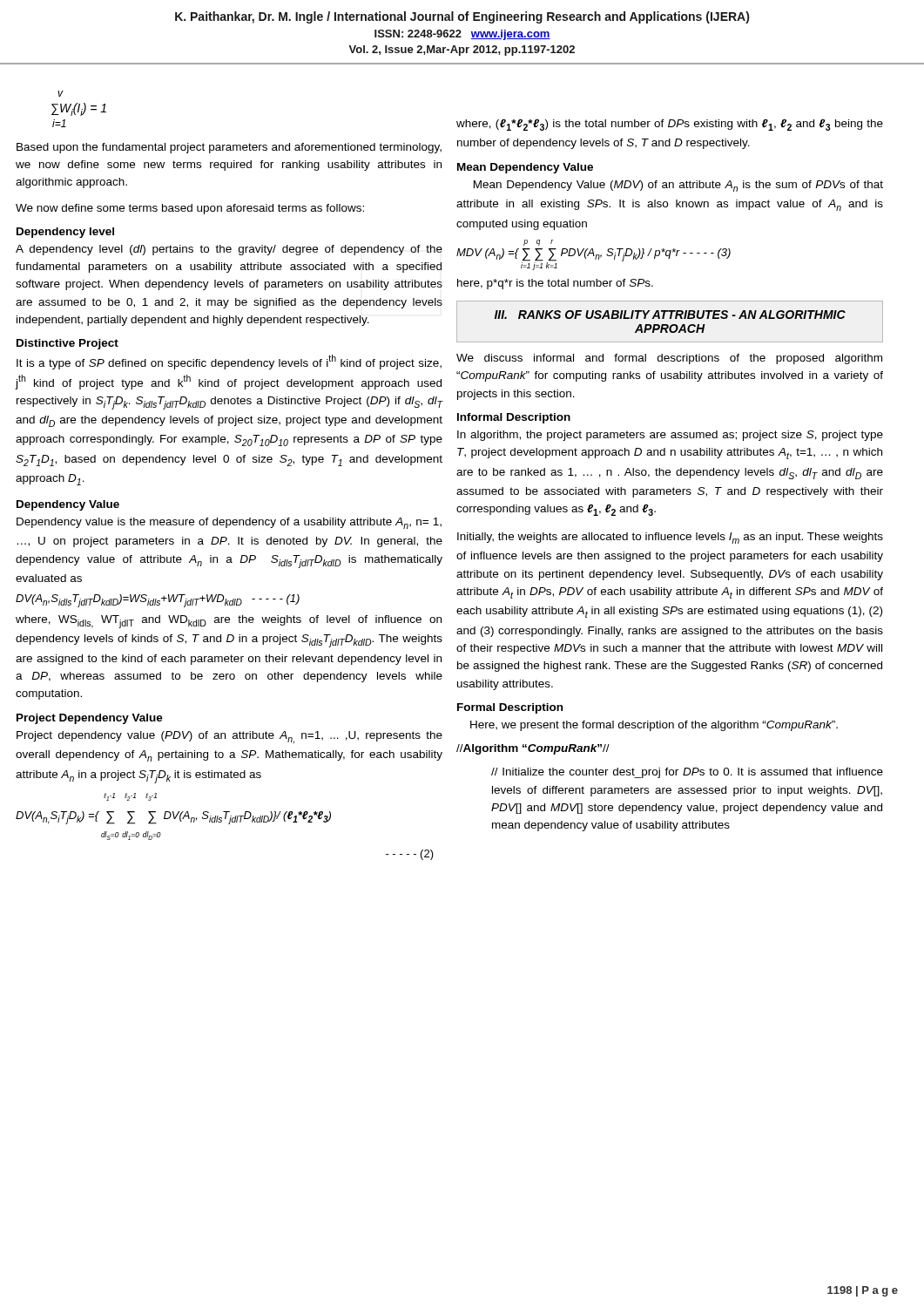924x1307 pixels.
Task: Locate the formula that opens with "DV(An,SiTjDk) ={ ℓ1-1 ∑ dlS=0"
Action: tap(229, 827)
